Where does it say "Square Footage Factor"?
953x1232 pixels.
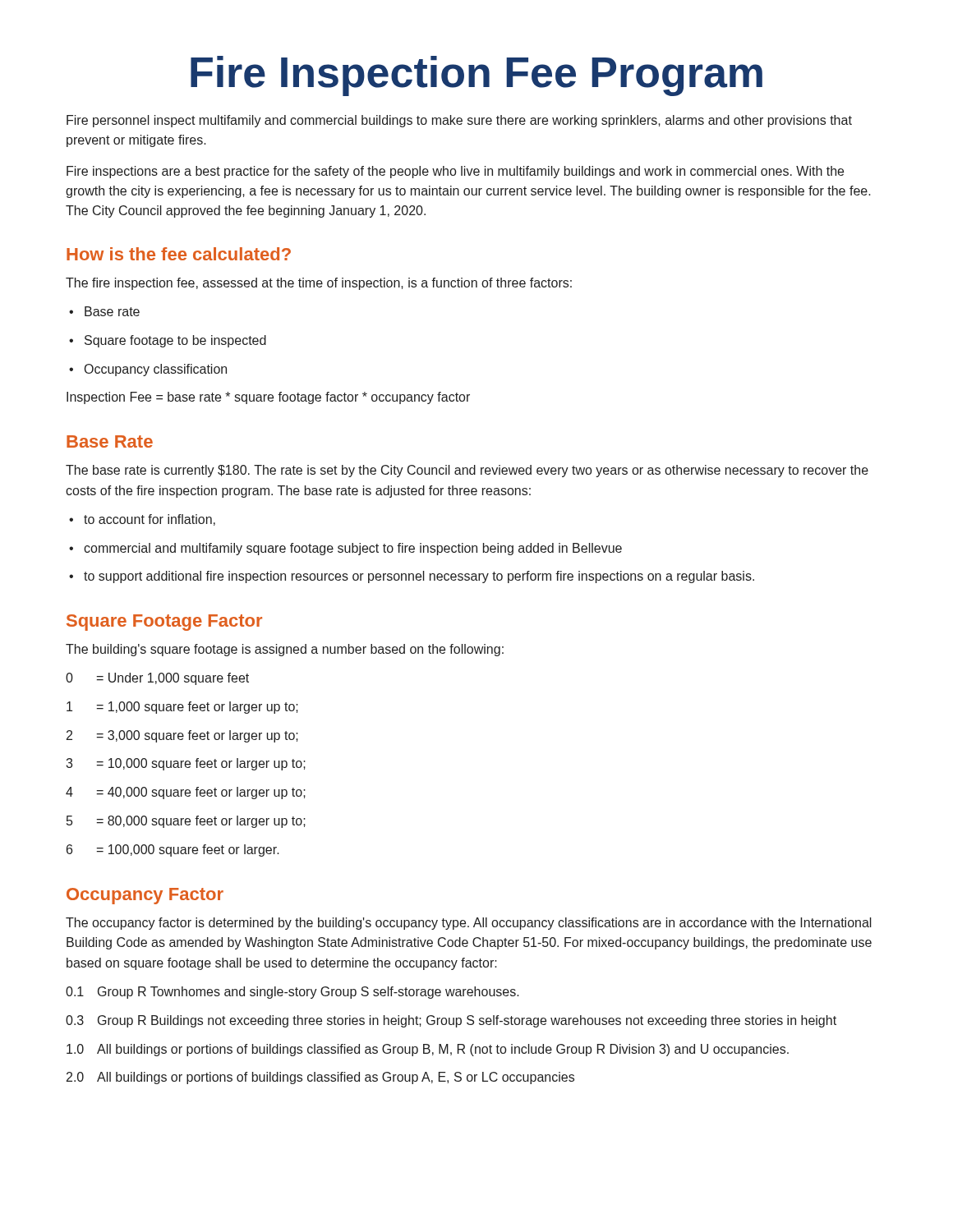[x=164, y=623]
